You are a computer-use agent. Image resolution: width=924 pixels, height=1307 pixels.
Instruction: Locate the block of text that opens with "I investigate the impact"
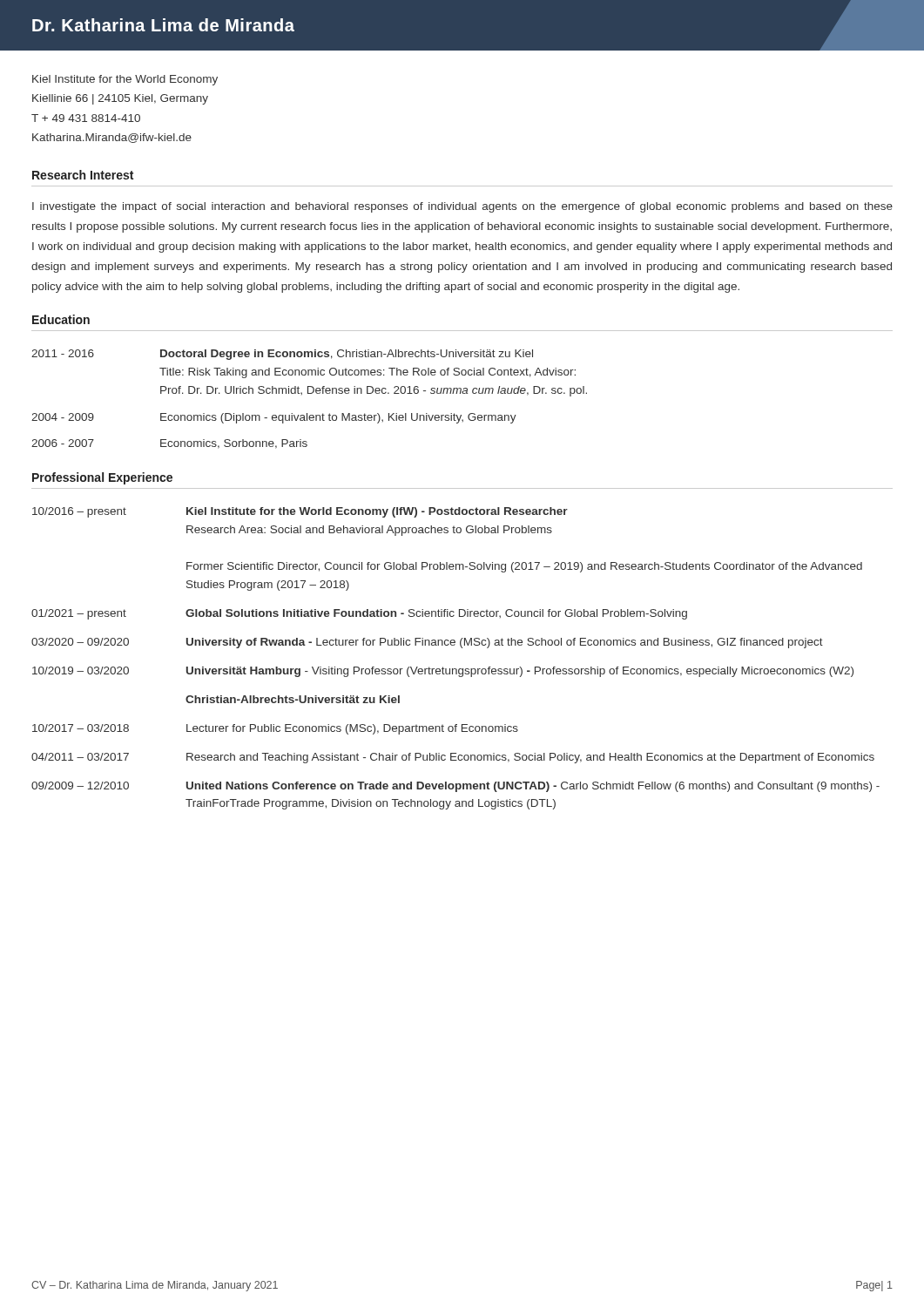coord(462,246)
